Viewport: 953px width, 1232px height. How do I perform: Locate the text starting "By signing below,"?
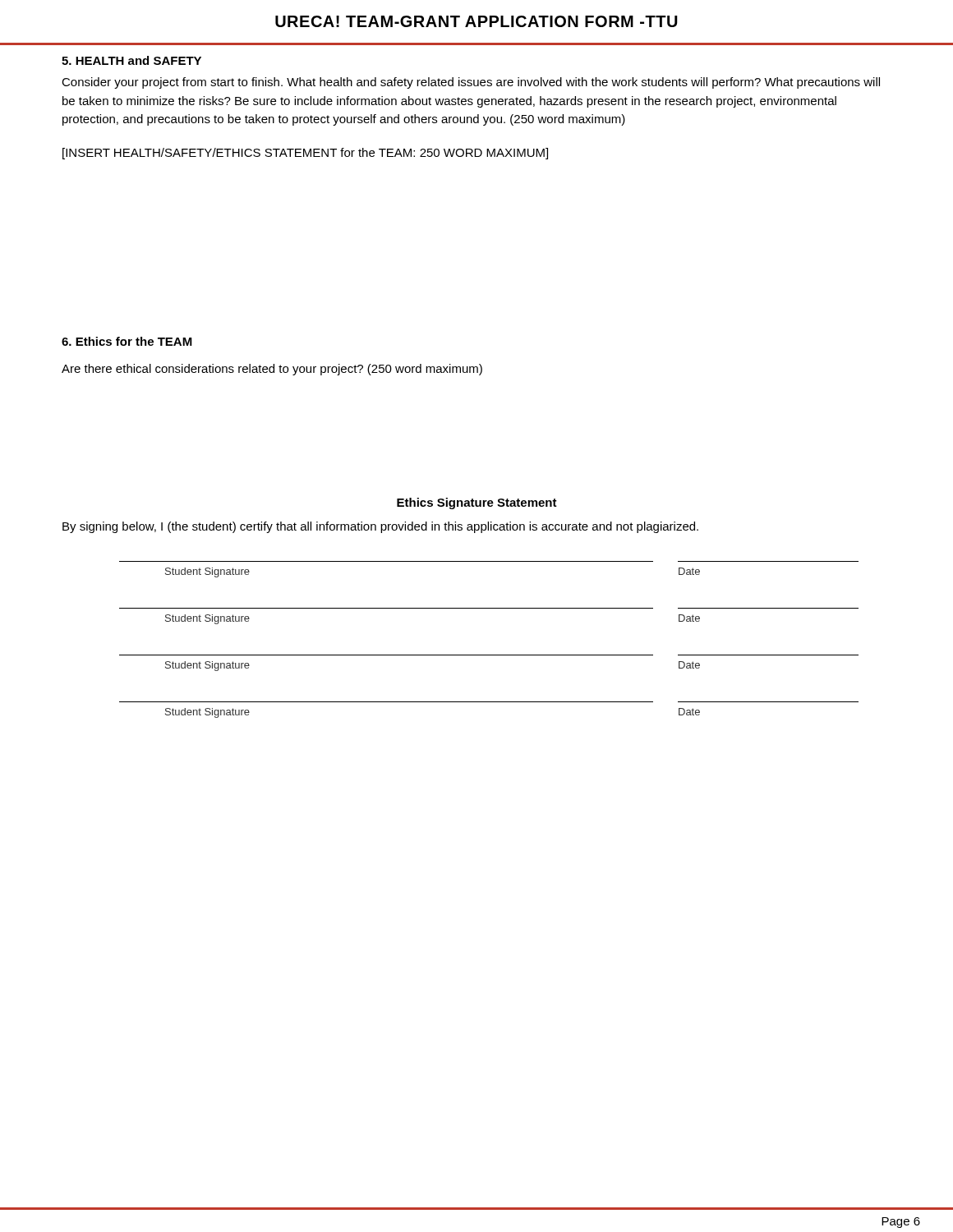coord(380,526)
